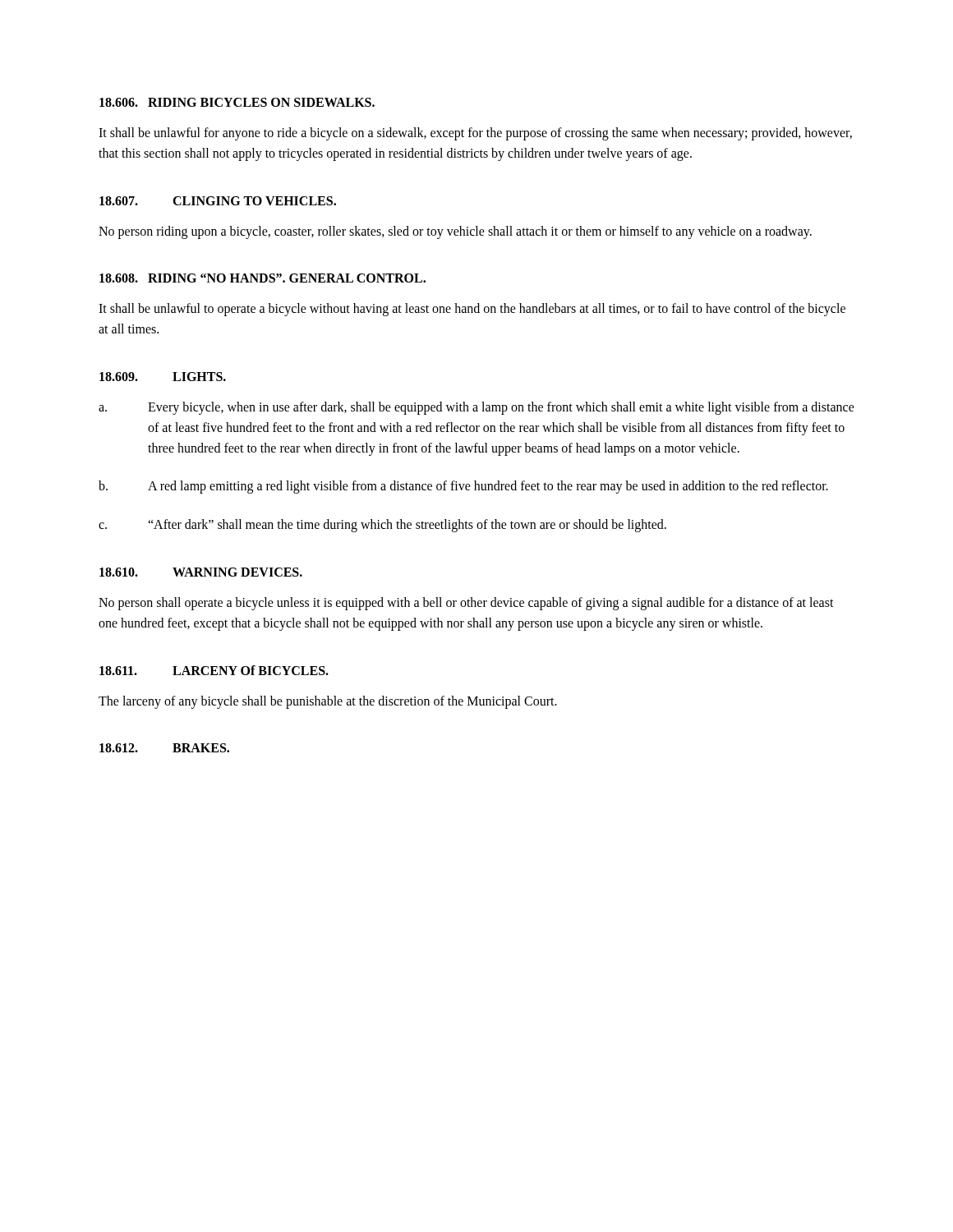The width and height of the screenshot is (953, 1232).
Task: Find "18.612. BRAKES." on this page
Action: (164, 749)
